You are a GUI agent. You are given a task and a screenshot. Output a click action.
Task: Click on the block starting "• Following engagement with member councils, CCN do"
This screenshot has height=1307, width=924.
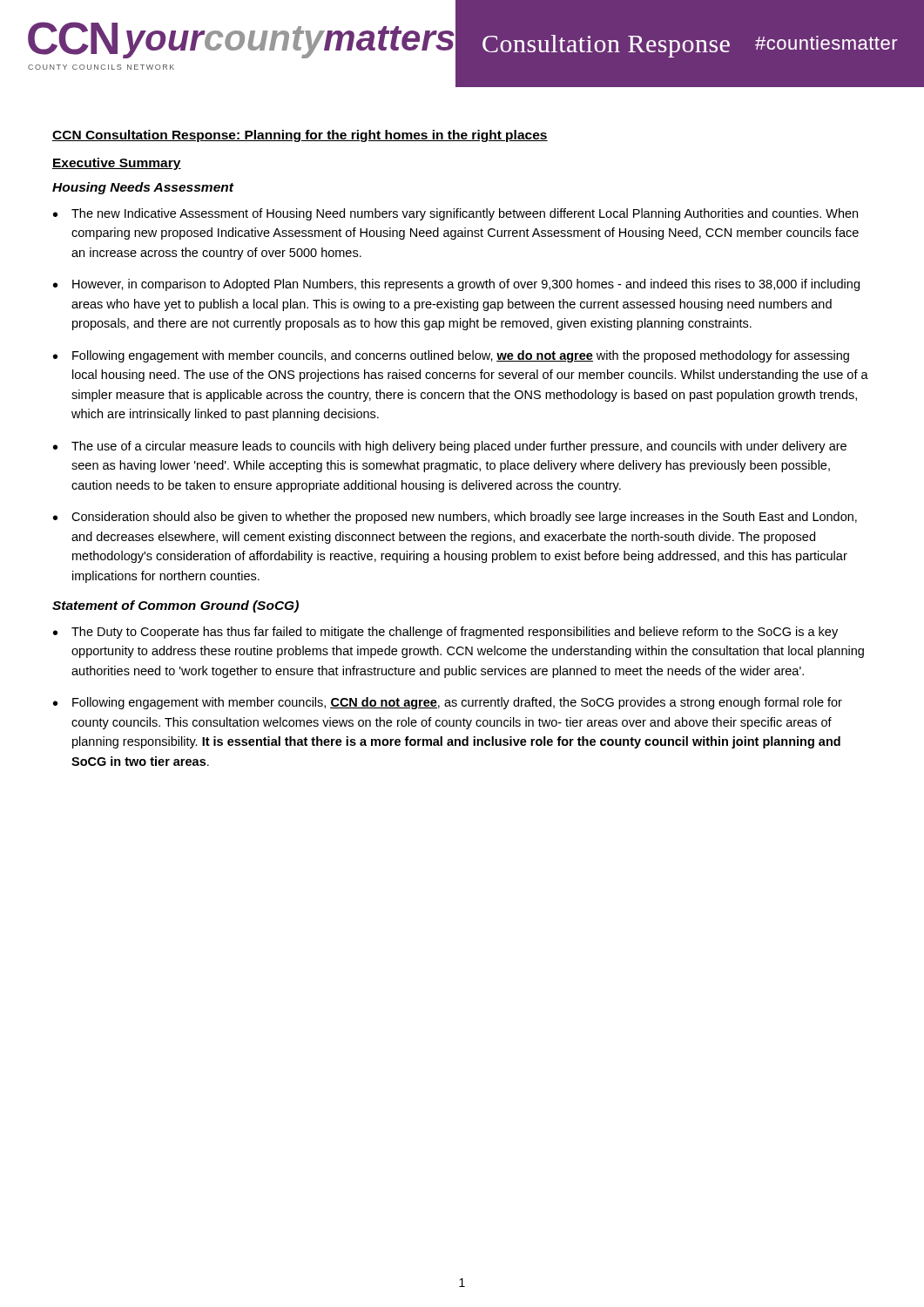coord(462,732)
